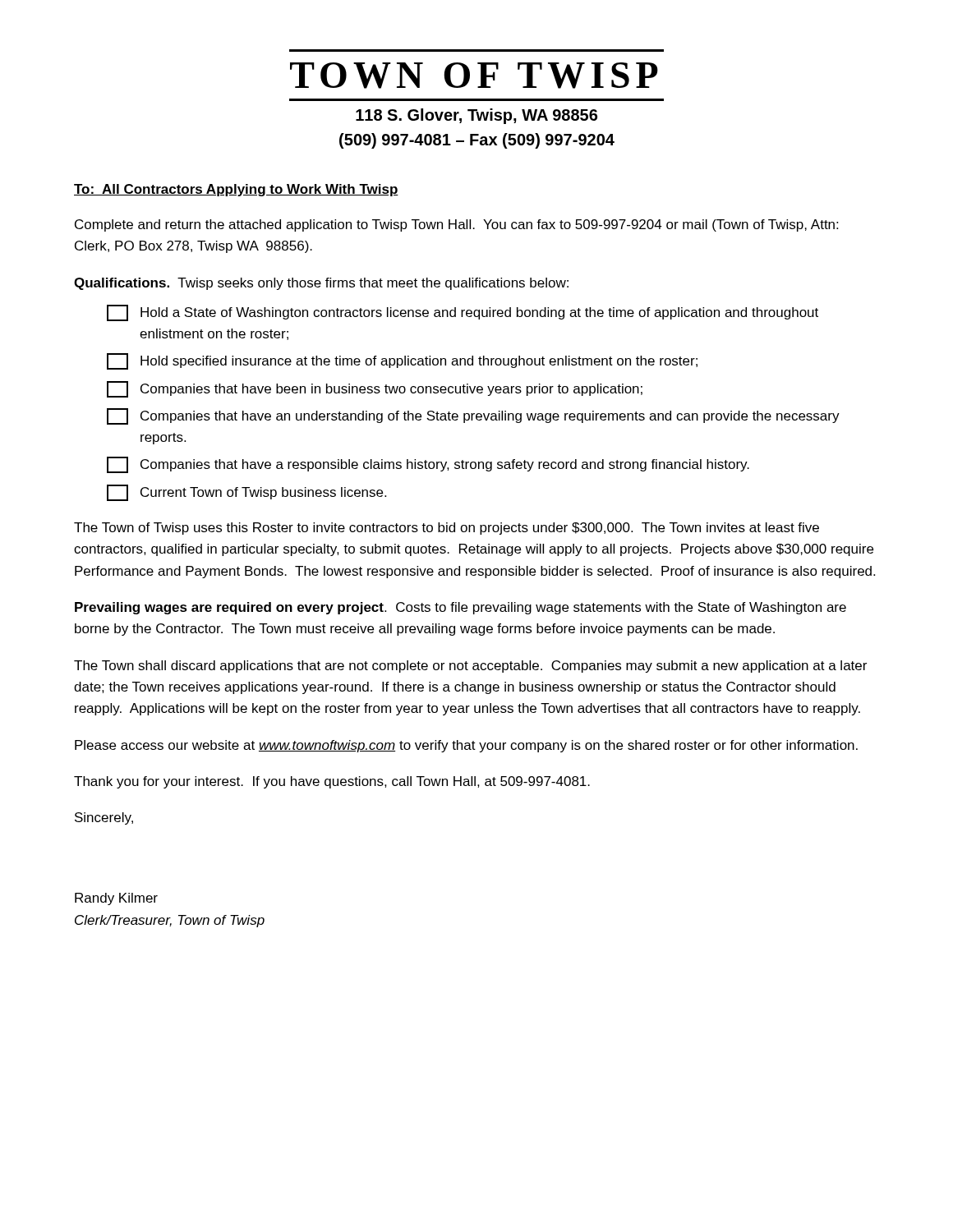Where is the passage that starts "Prevailing wages are"?
This screenshot has height=1232, width=953.
(460, 618)
